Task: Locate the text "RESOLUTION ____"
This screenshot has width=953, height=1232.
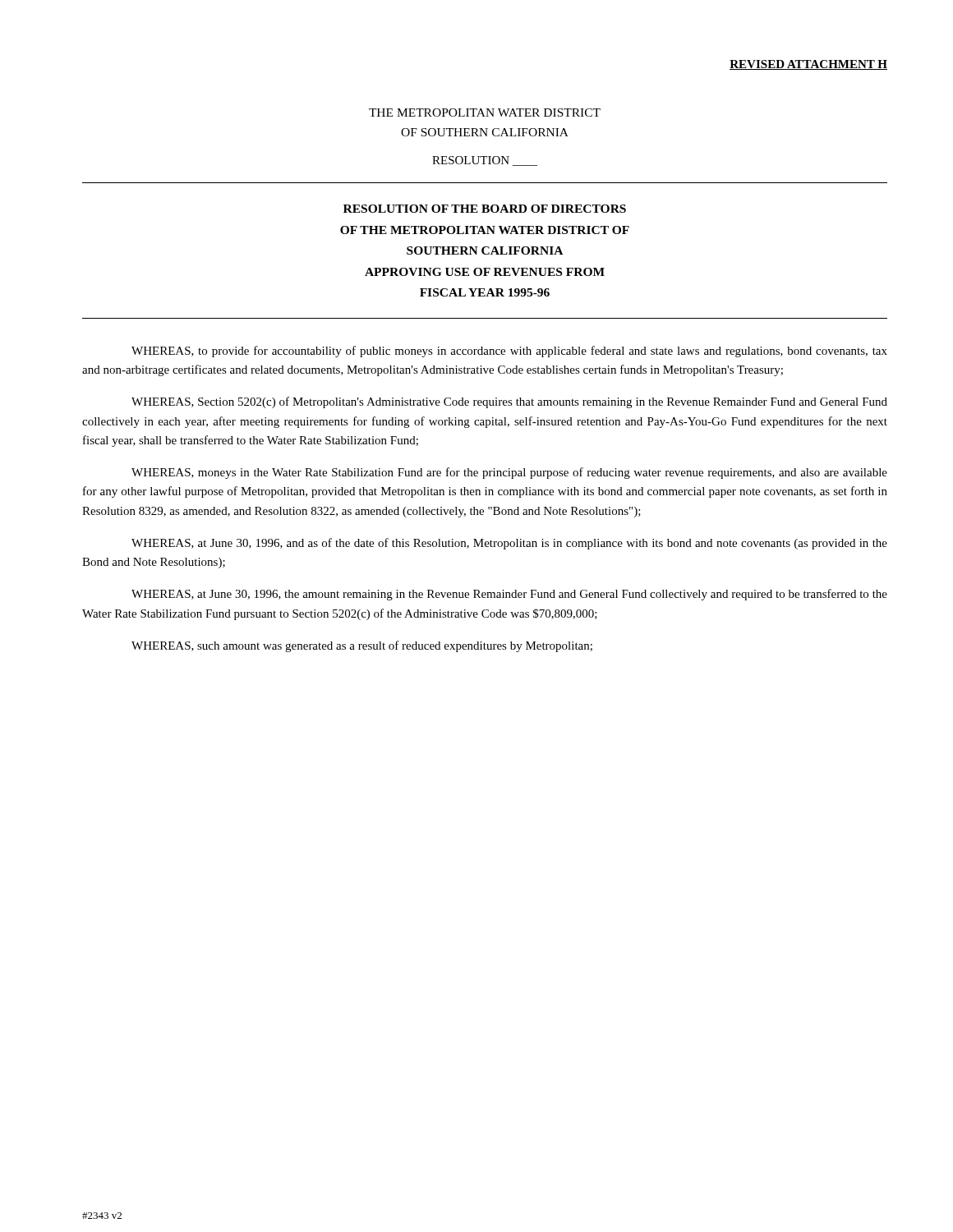Action: [x=485, y=160]
